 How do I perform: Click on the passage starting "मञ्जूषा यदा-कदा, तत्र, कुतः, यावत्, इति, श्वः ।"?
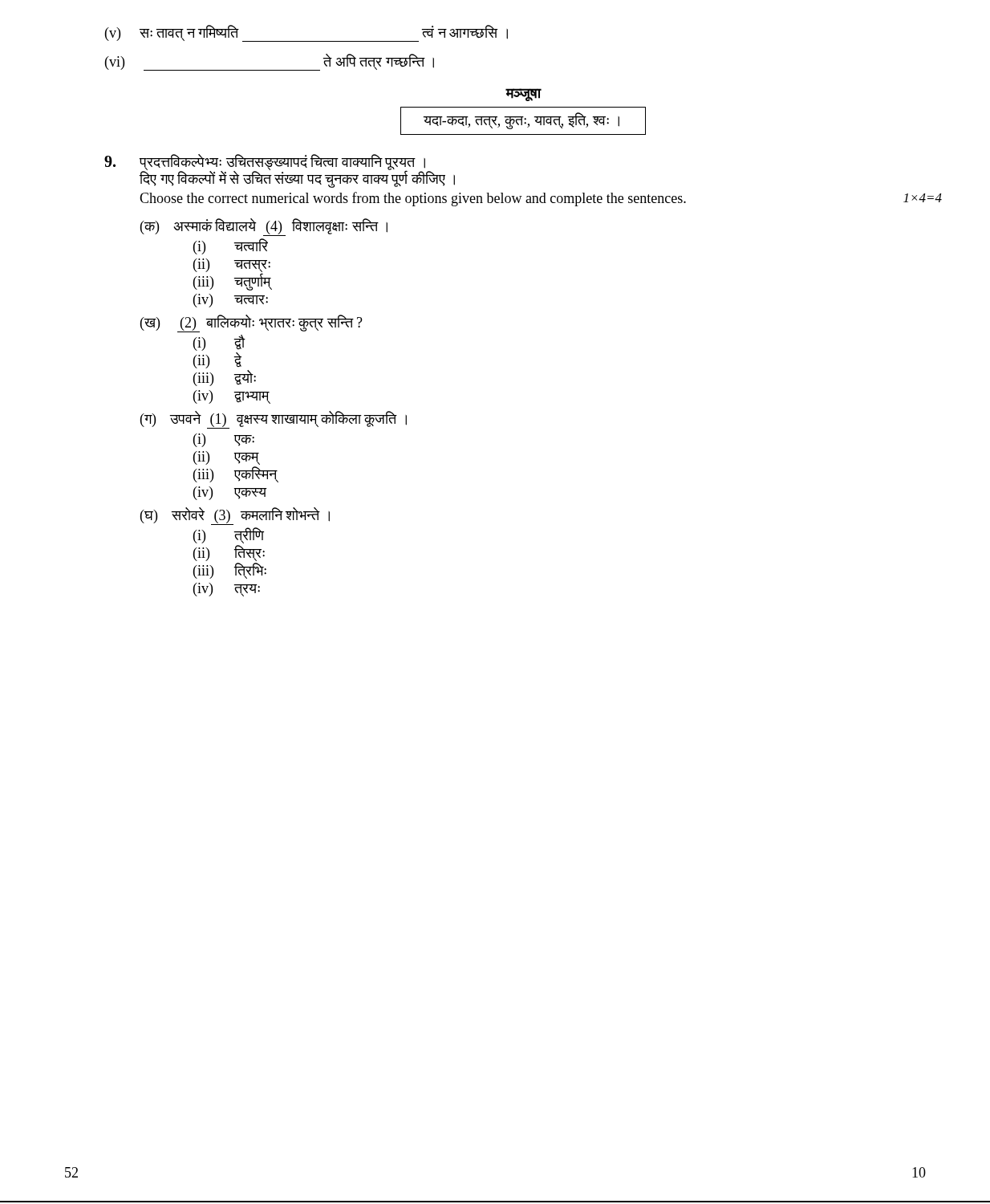point(523,110)
